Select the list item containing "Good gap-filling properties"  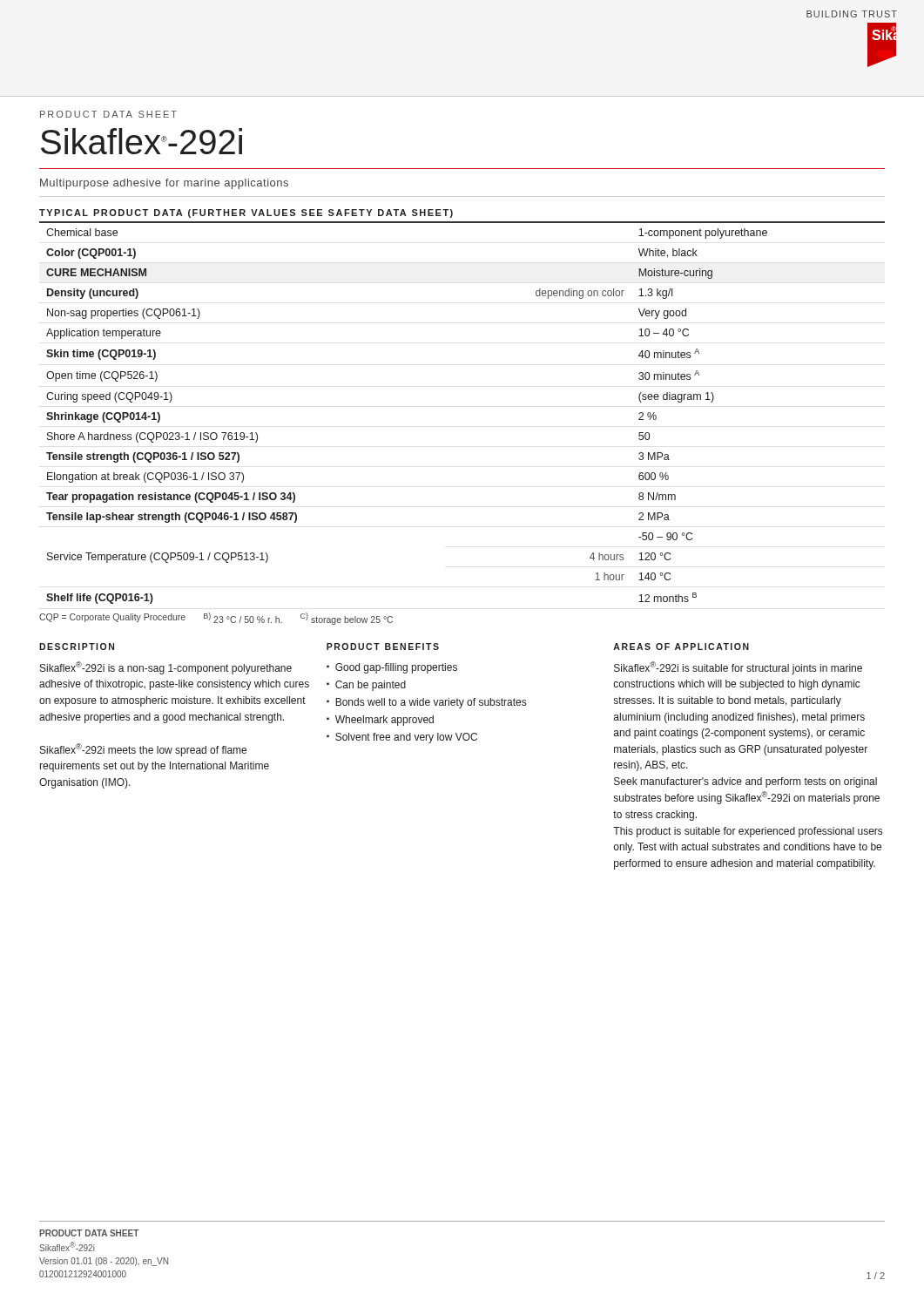click(396, 667)
